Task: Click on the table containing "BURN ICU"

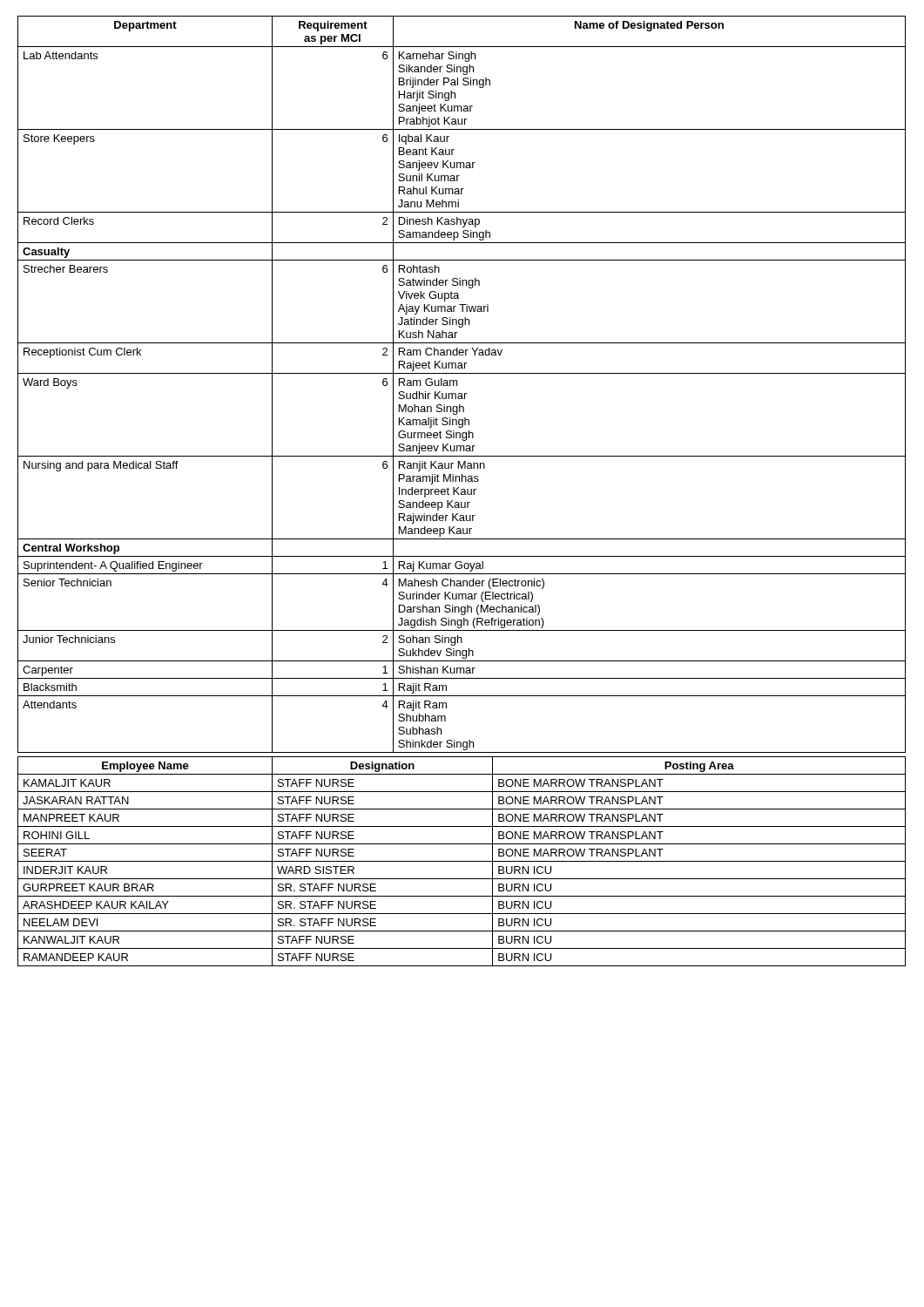Action: click(x=462, y=861)
